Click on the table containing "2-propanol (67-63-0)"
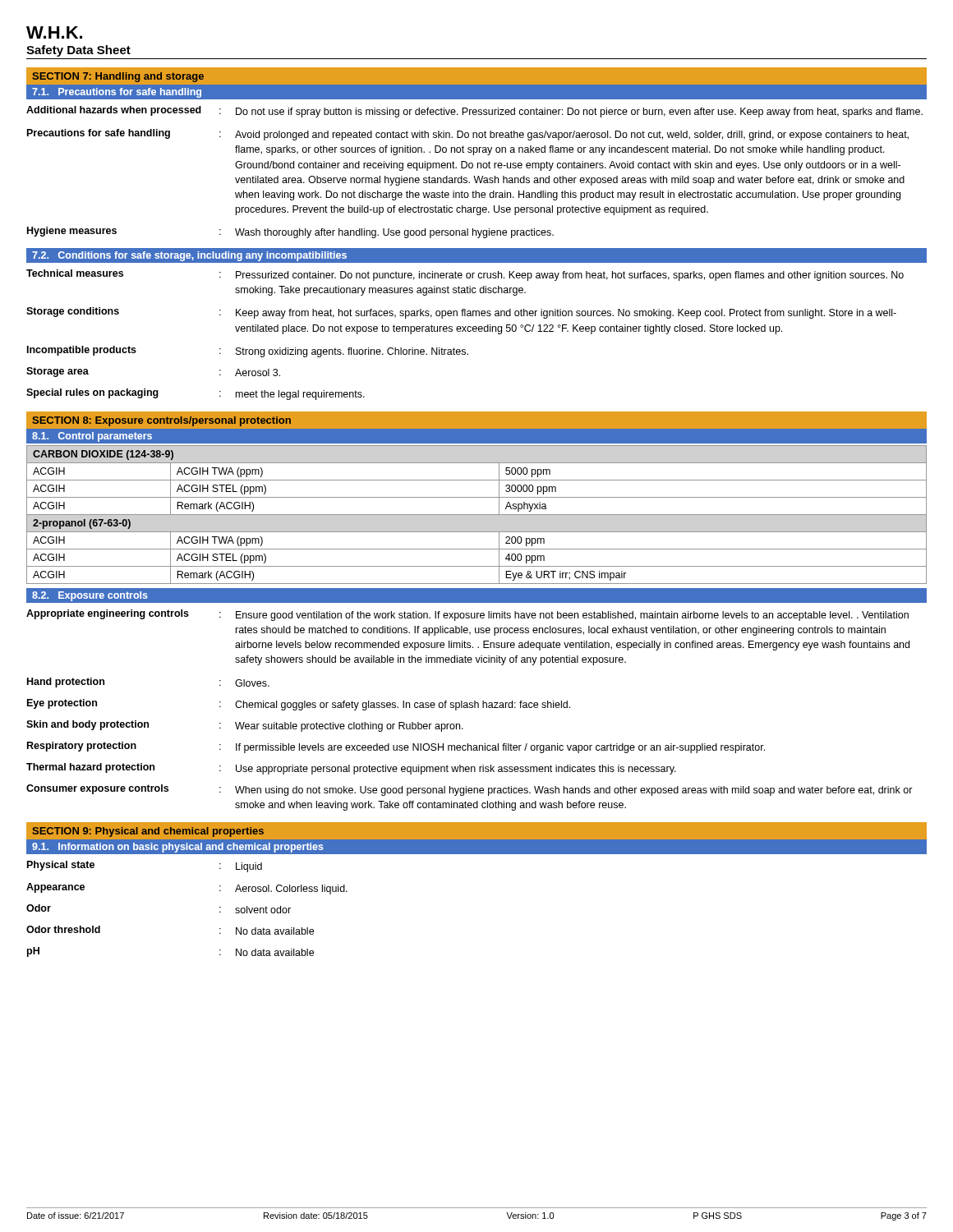Screen dimensions: 1232x953 (x=476, y=515)
